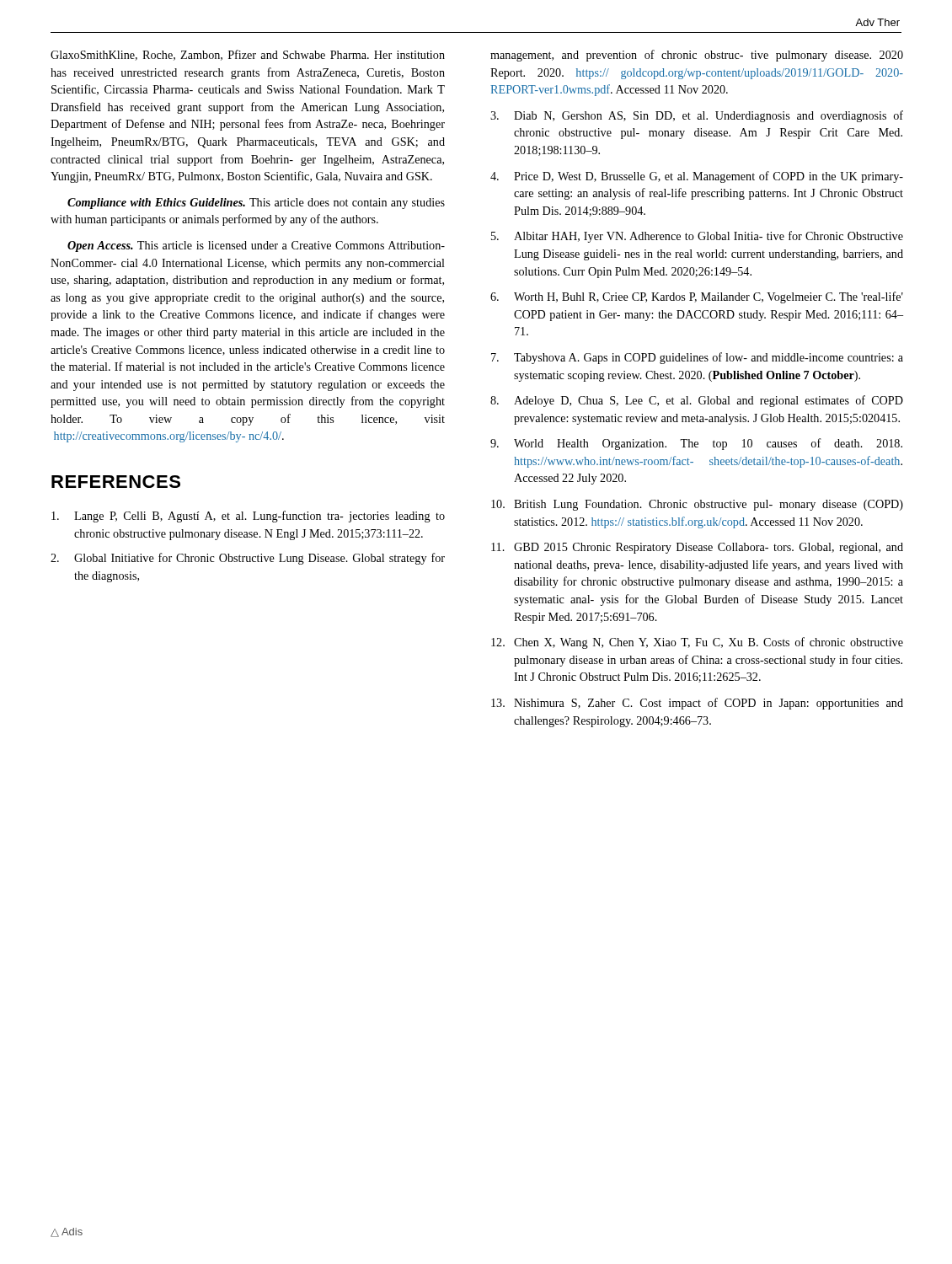Select the list item that reads "7. Tabyshova A. Gaps in COPD"
952x1264 pixels.
[697, 366]
